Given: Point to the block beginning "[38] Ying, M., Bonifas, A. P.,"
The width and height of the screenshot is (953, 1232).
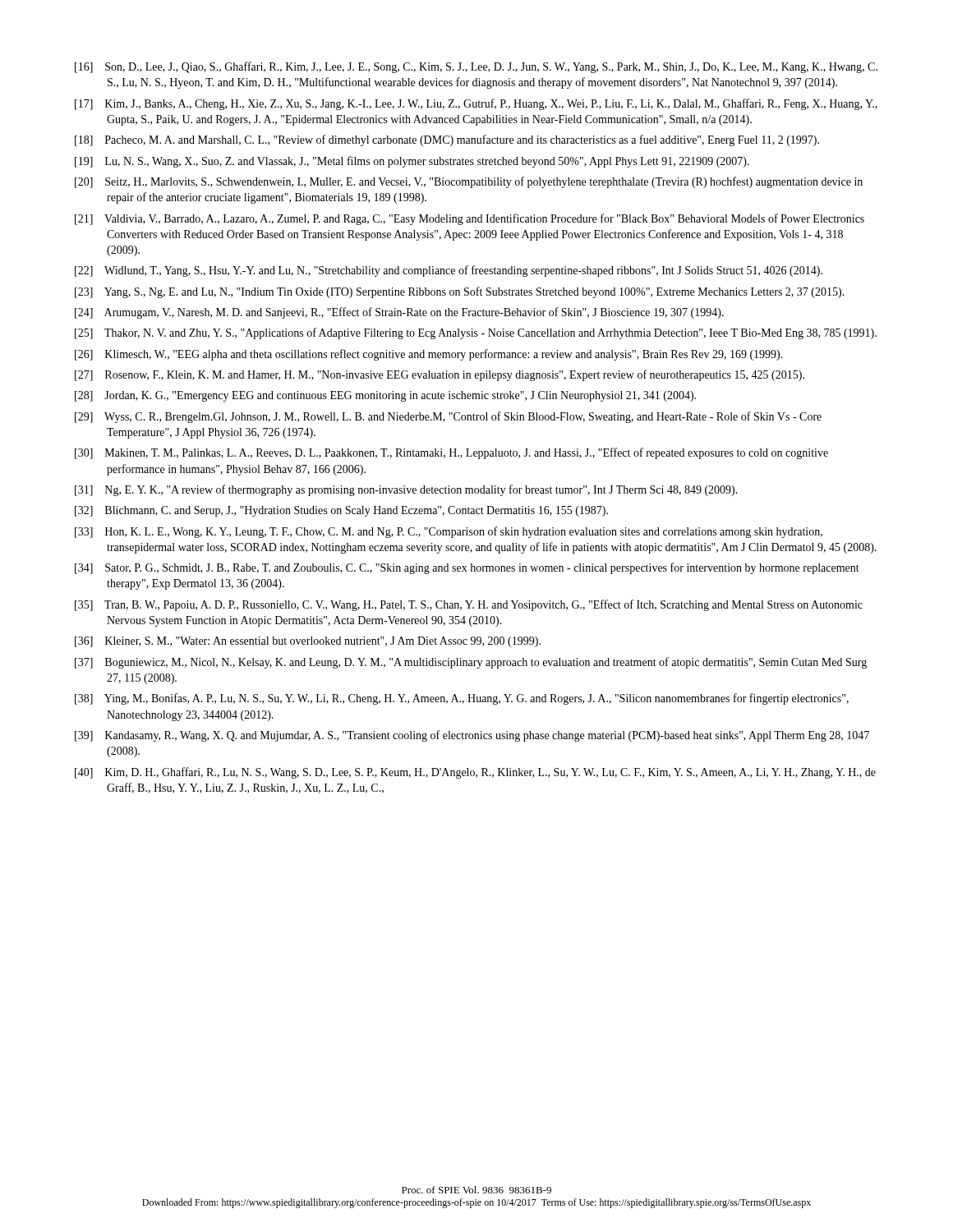Looking at the screenshot, I should pos(461,707).
